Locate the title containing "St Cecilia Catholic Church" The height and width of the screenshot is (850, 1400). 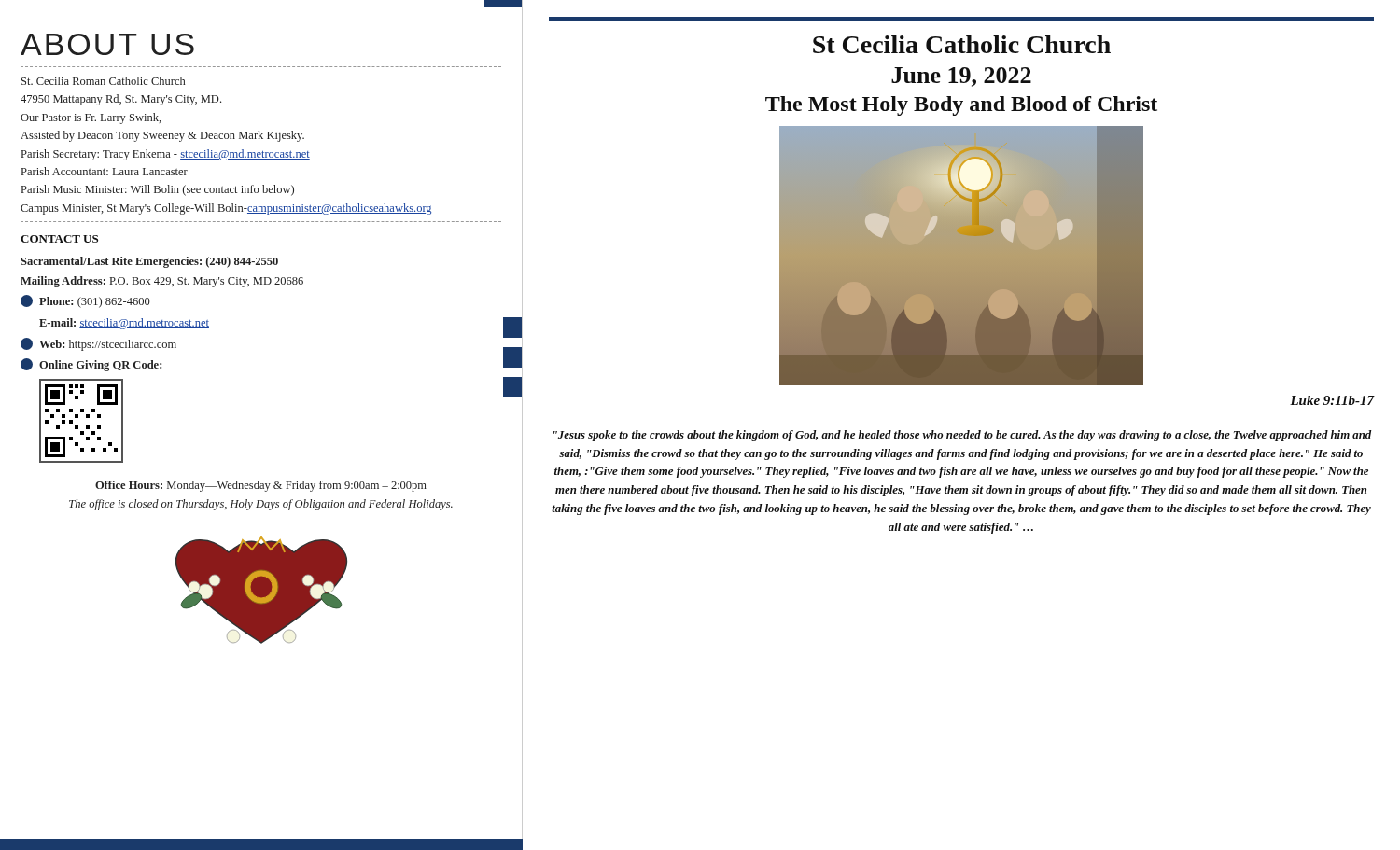tap(961, 45)
